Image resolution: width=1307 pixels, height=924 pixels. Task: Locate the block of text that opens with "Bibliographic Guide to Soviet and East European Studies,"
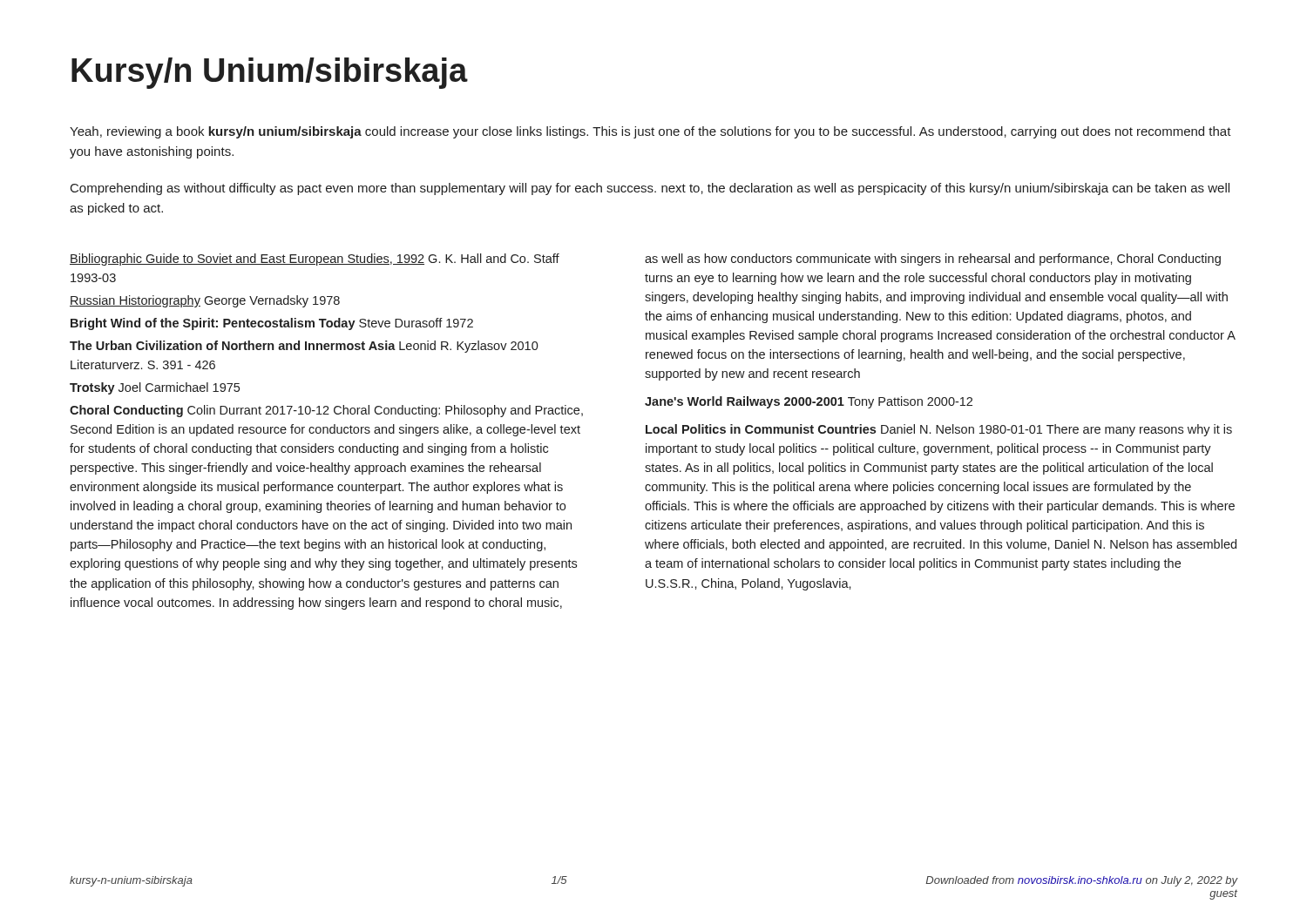[331, 268]
